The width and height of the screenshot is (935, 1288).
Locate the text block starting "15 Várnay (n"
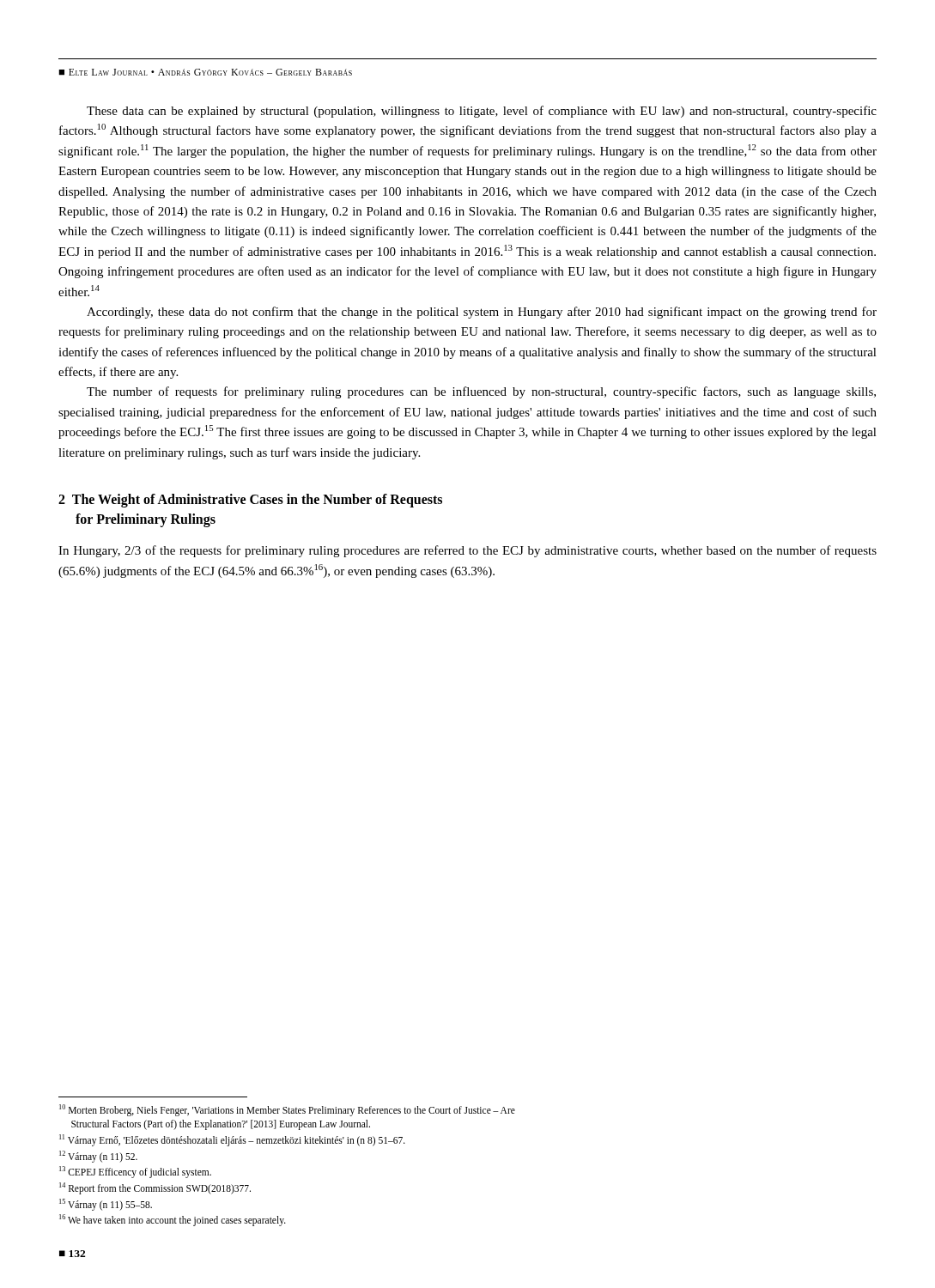pos(105,1204)
